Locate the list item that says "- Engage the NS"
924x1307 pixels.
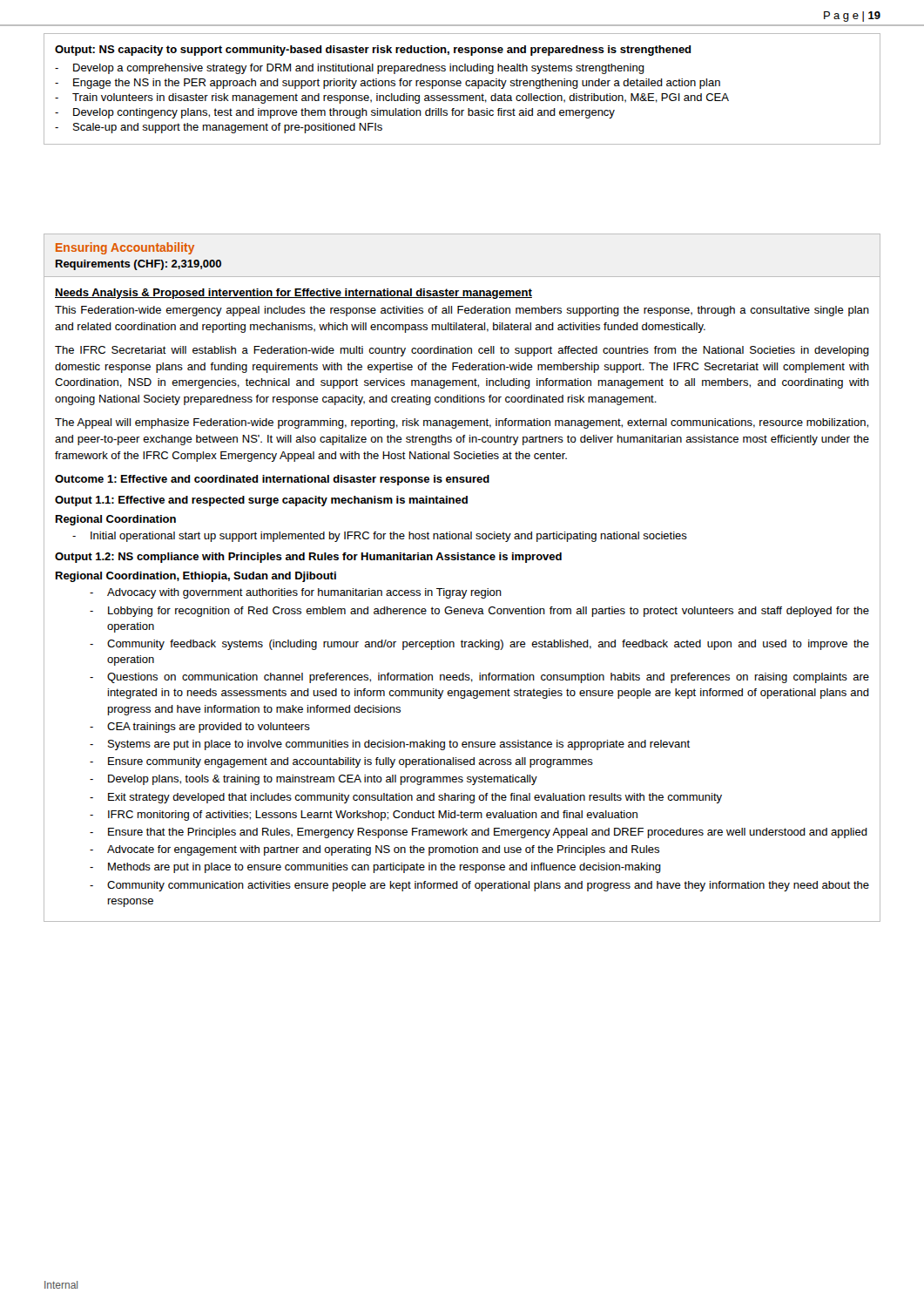click(462, 82)
